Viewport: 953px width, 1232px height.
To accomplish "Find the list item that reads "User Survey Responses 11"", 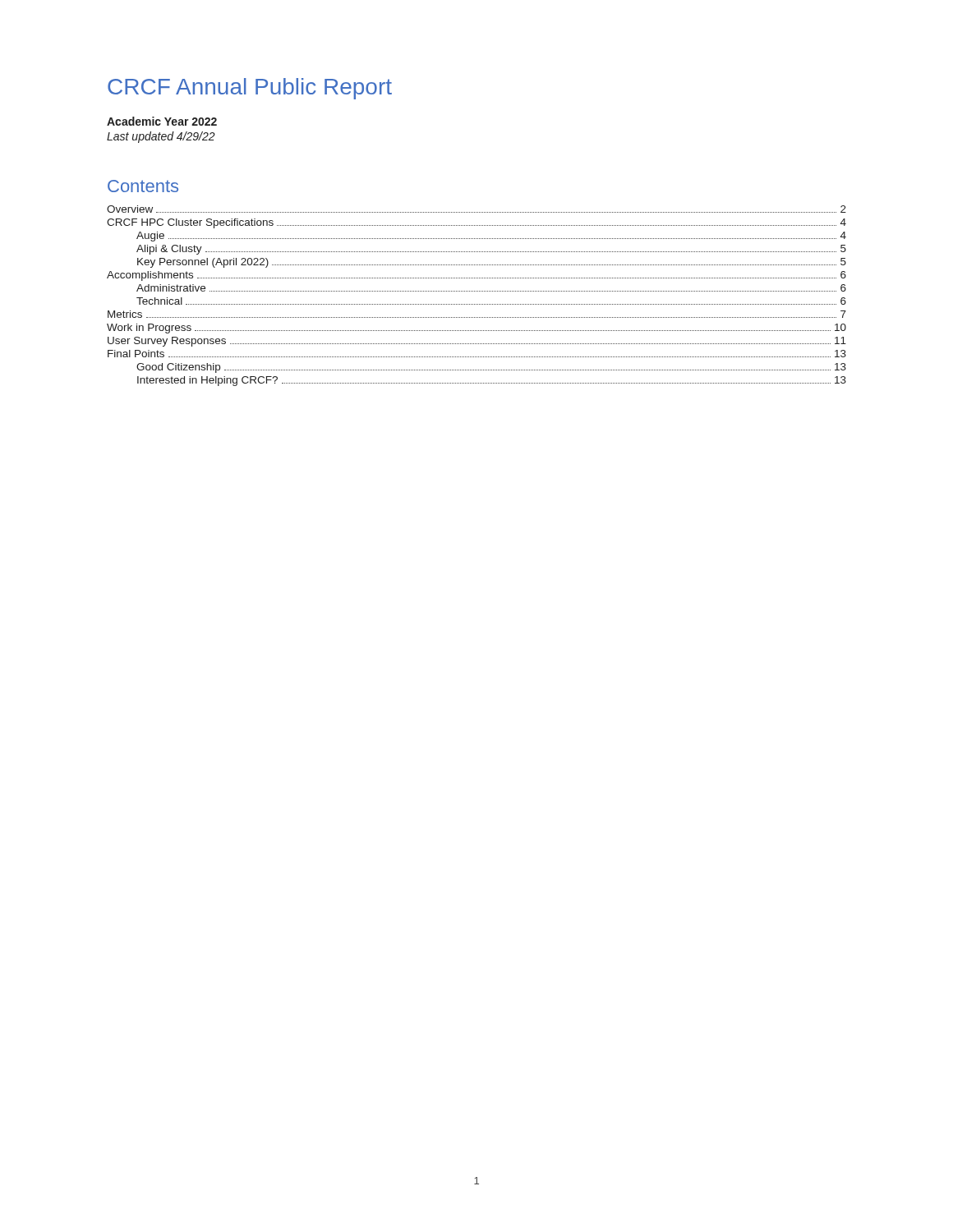I will 476,340.
